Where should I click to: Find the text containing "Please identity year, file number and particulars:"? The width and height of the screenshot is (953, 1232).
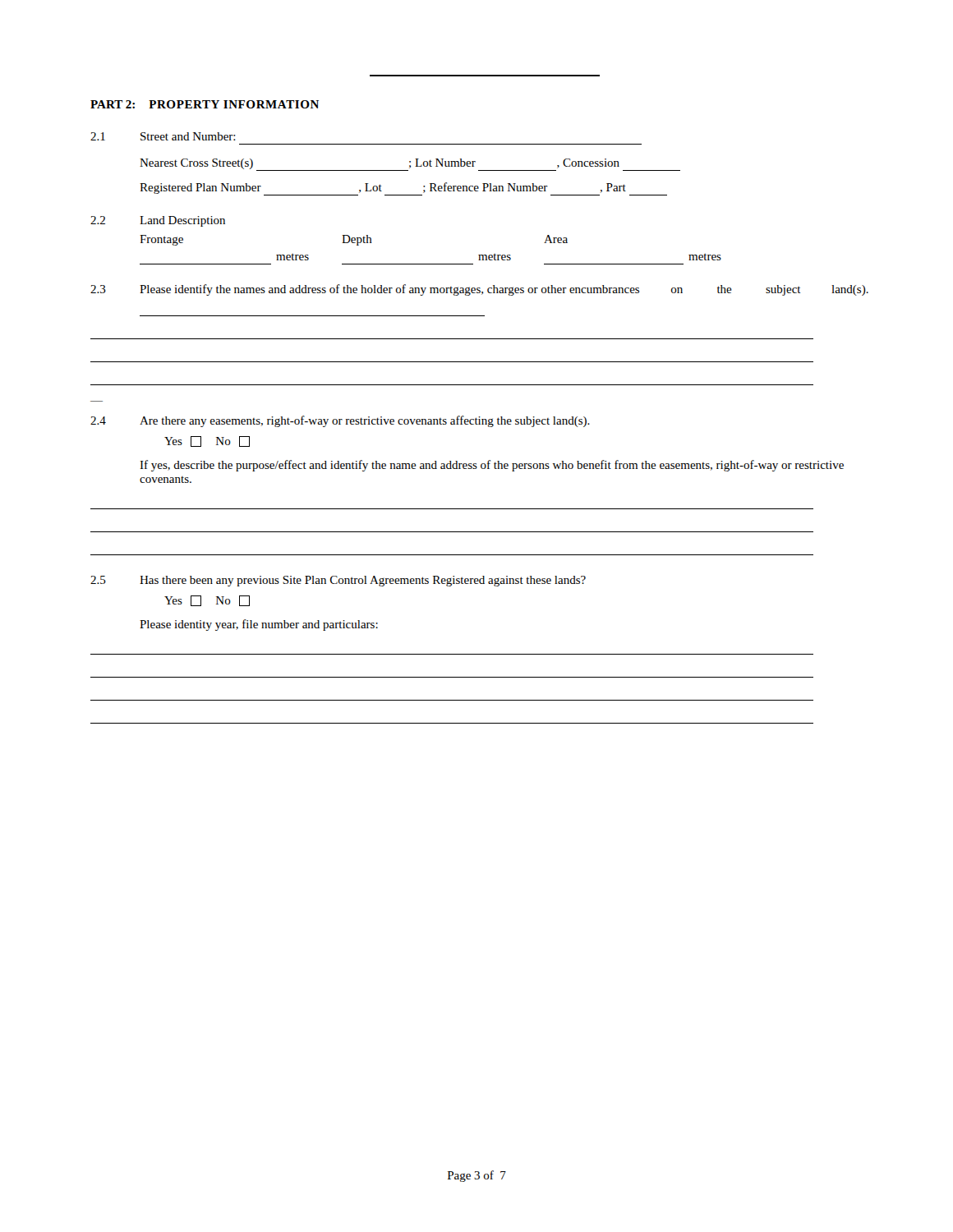click(259, 624)
